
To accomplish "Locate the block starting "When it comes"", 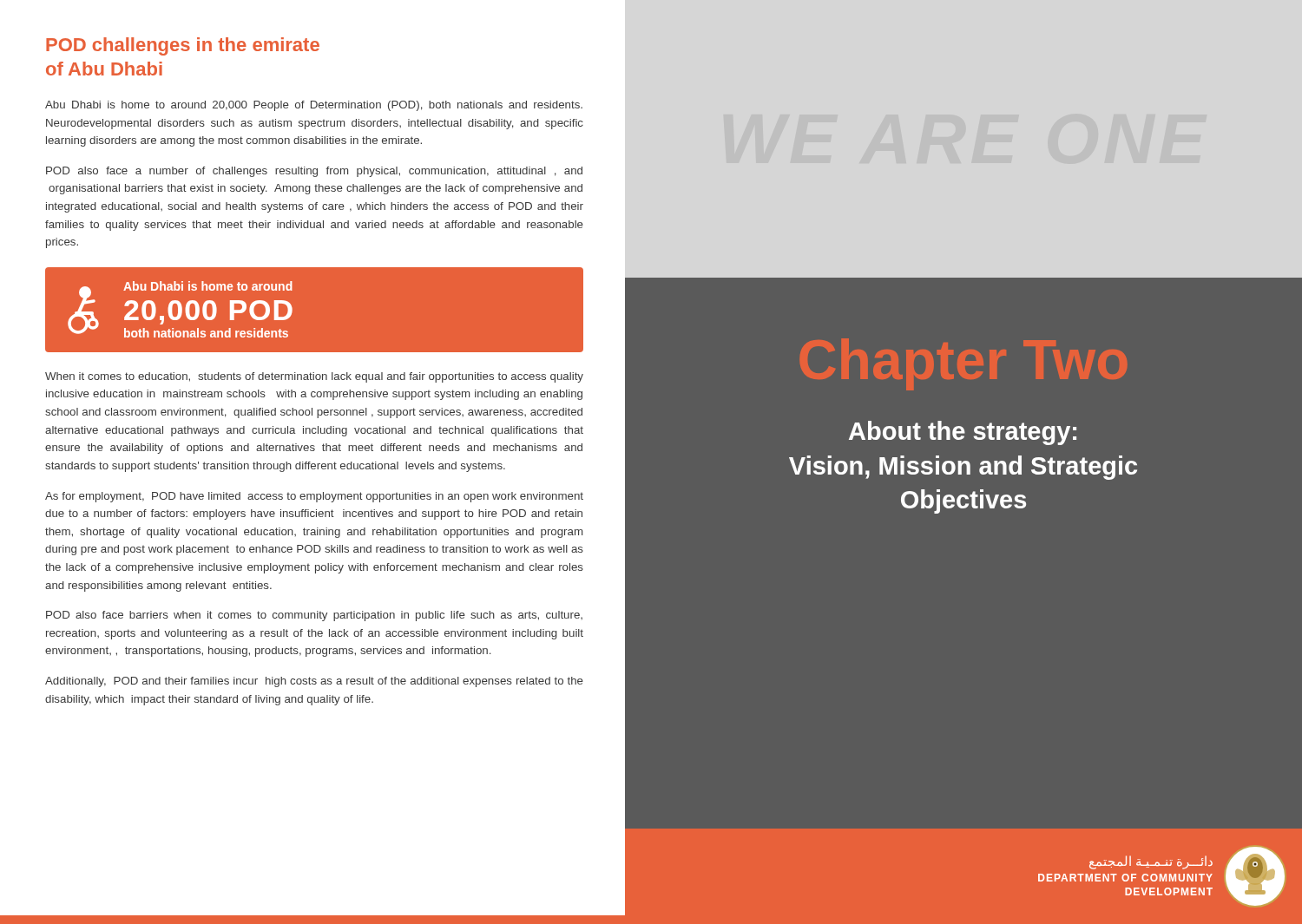I will tap(314, 421).
